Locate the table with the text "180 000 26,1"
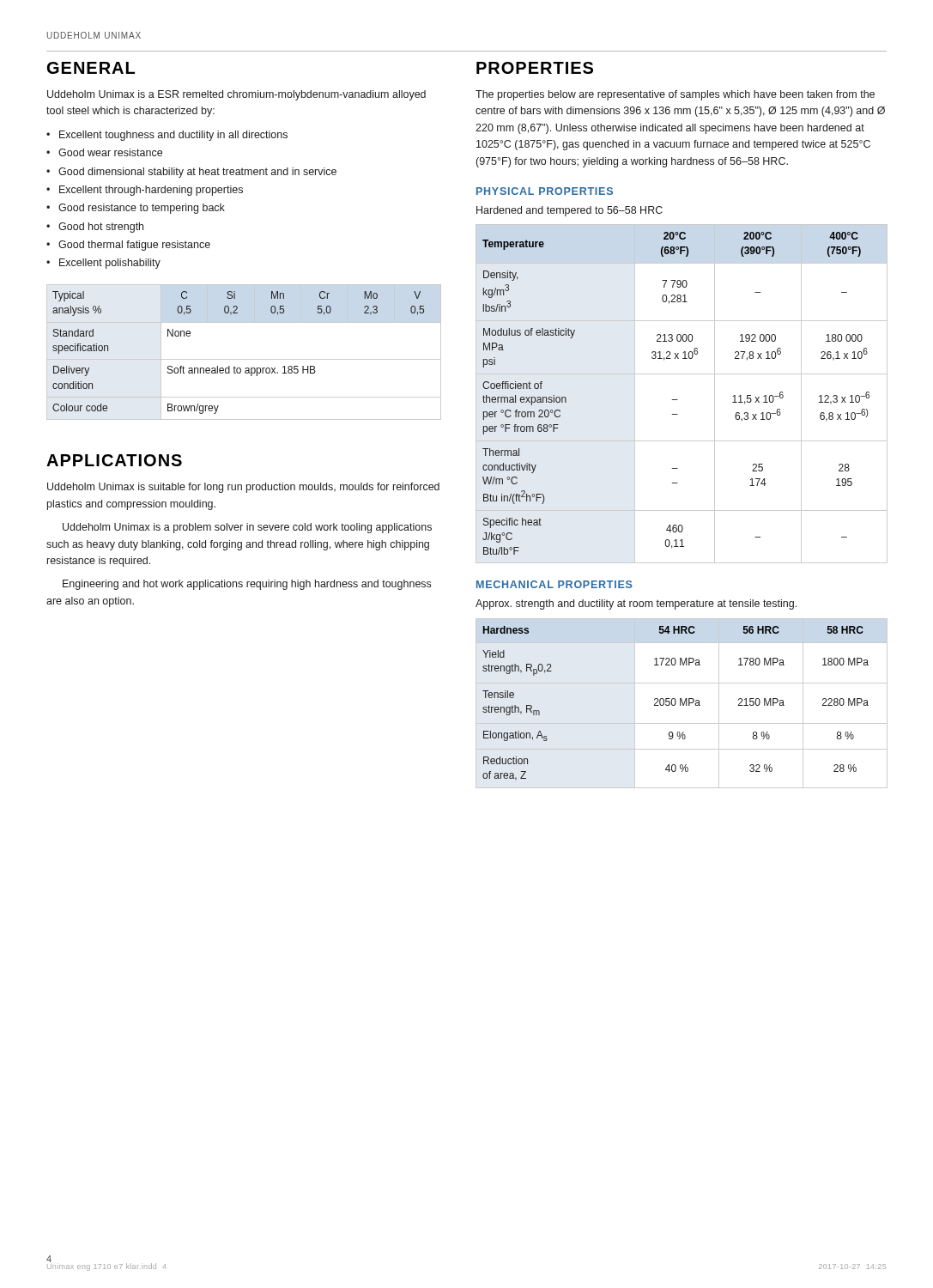Viewport: 933px width, 1288px height. coord(682,394)
